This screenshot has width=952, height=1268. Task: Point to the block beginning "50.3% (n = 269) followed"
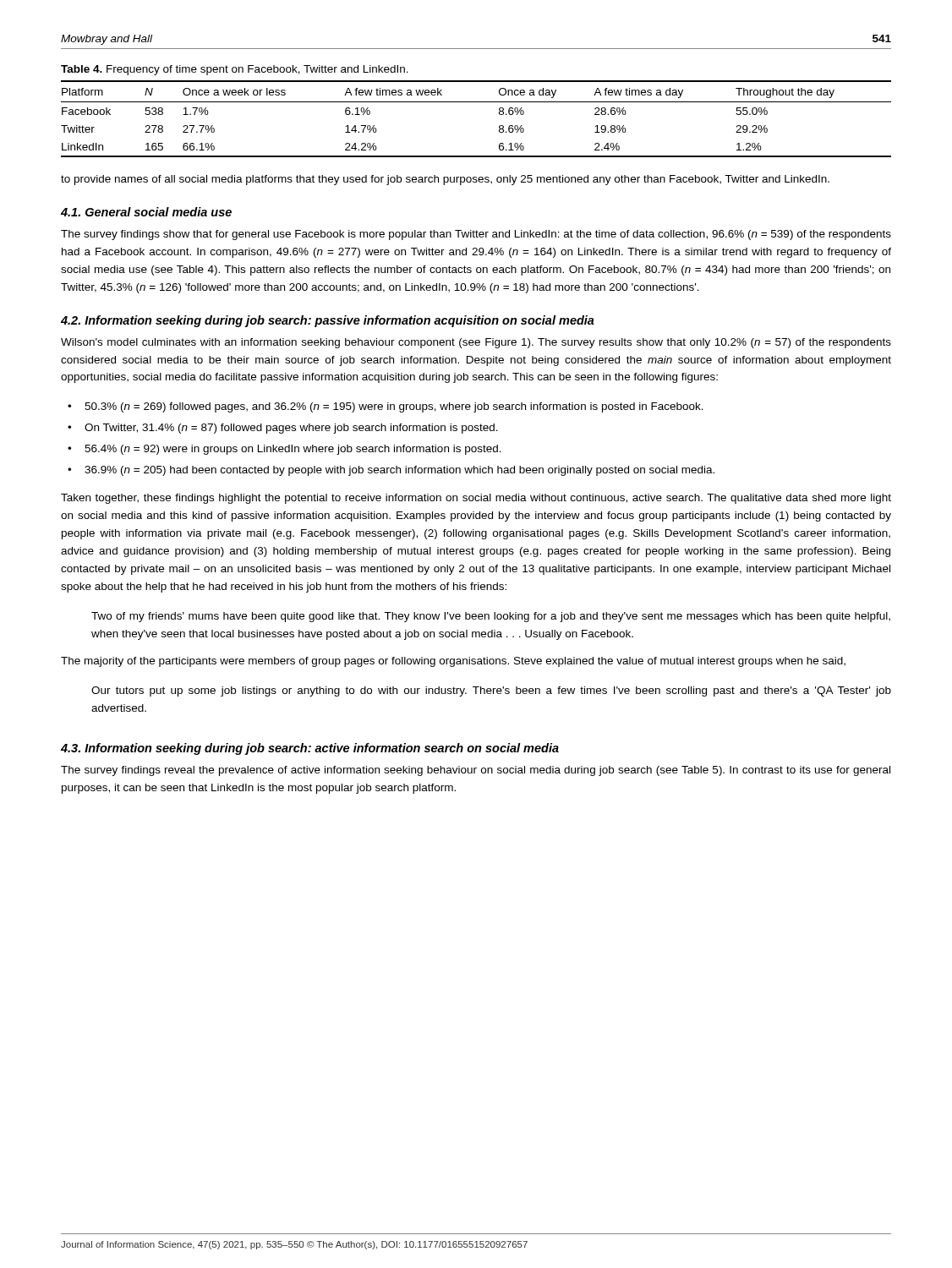tap(394, 407)
